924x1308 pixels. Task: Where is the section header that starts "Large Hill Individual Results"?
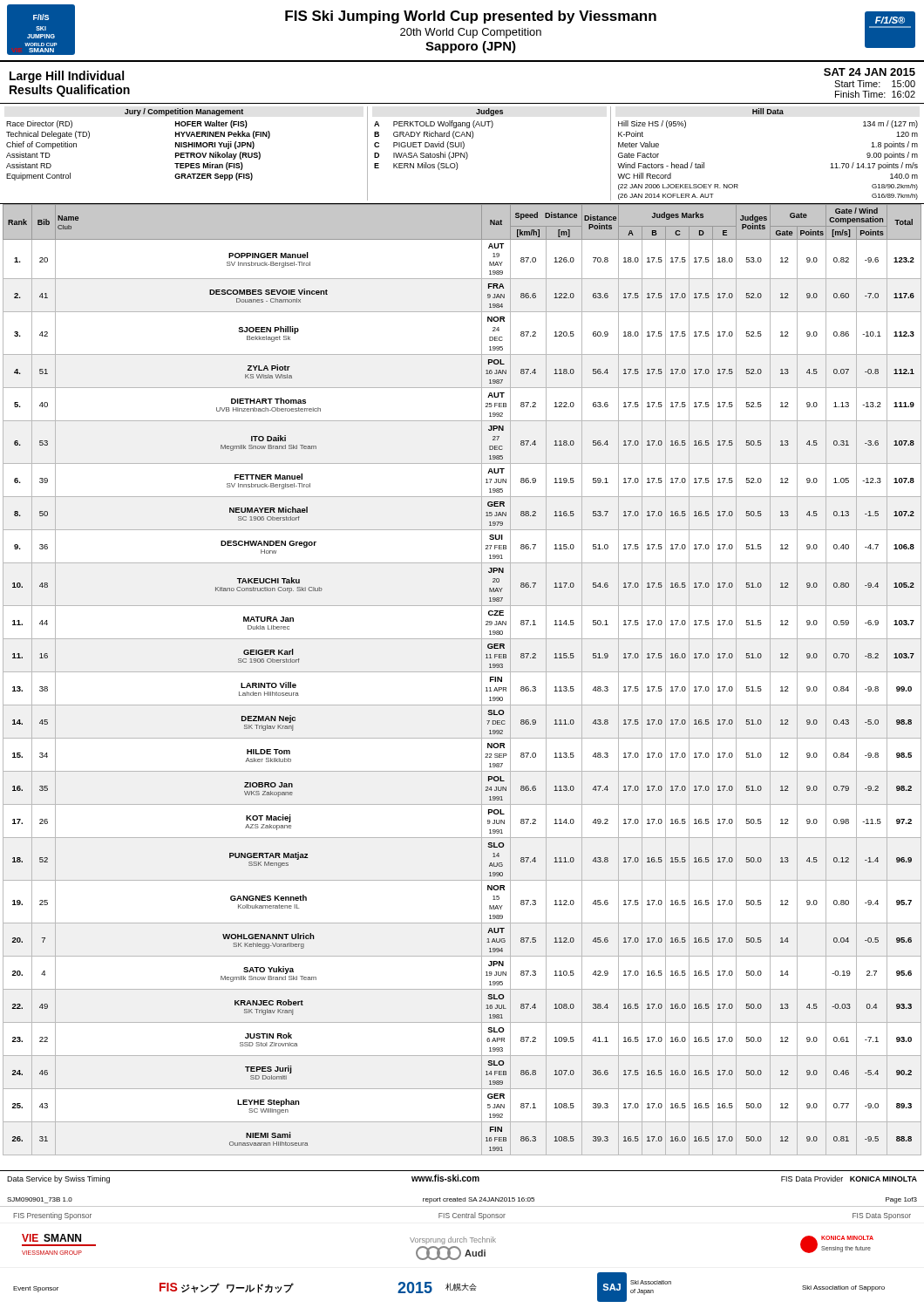[60, 80]
